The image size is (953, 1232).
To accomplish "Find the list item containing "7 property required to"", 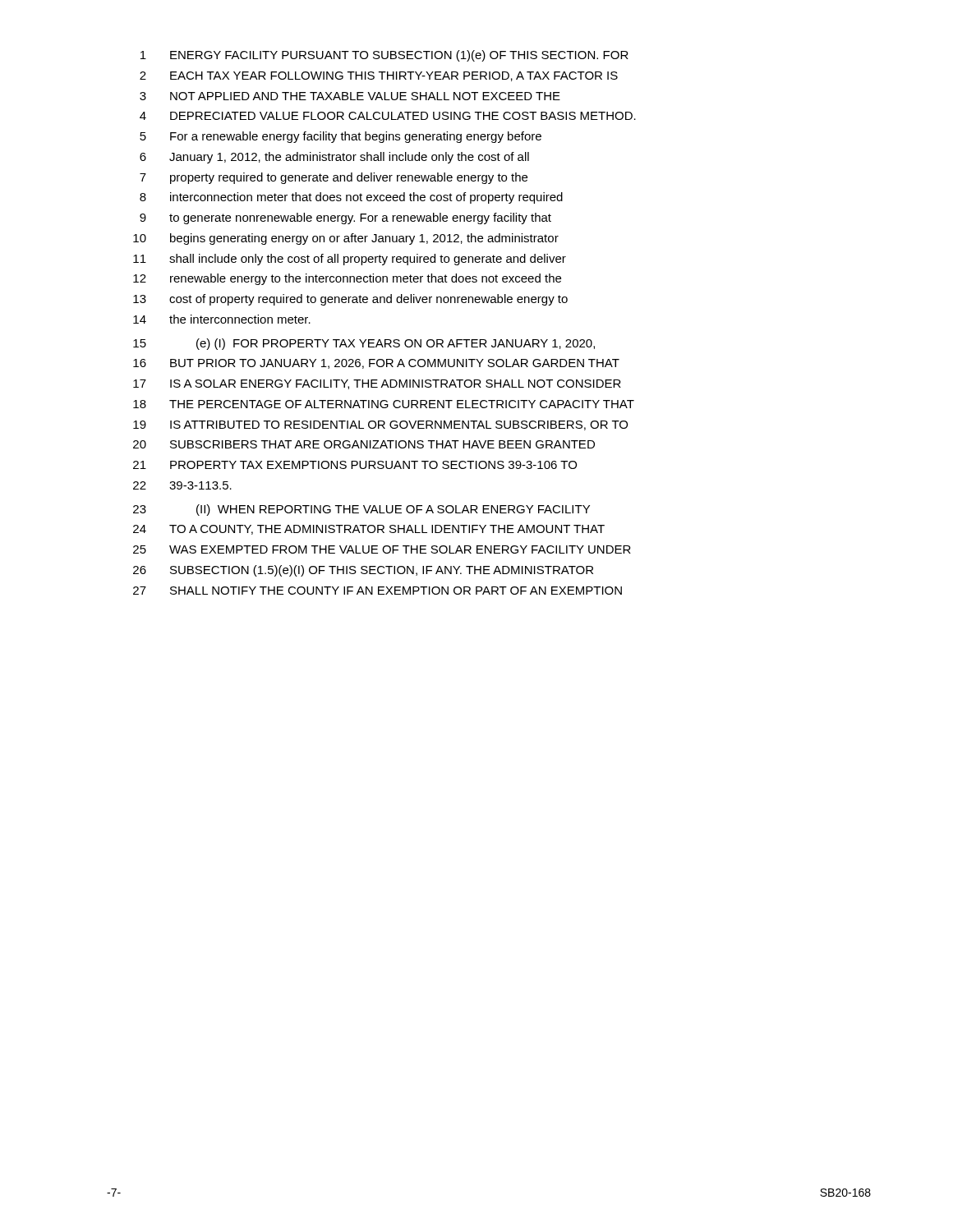I will coord(489,177).
